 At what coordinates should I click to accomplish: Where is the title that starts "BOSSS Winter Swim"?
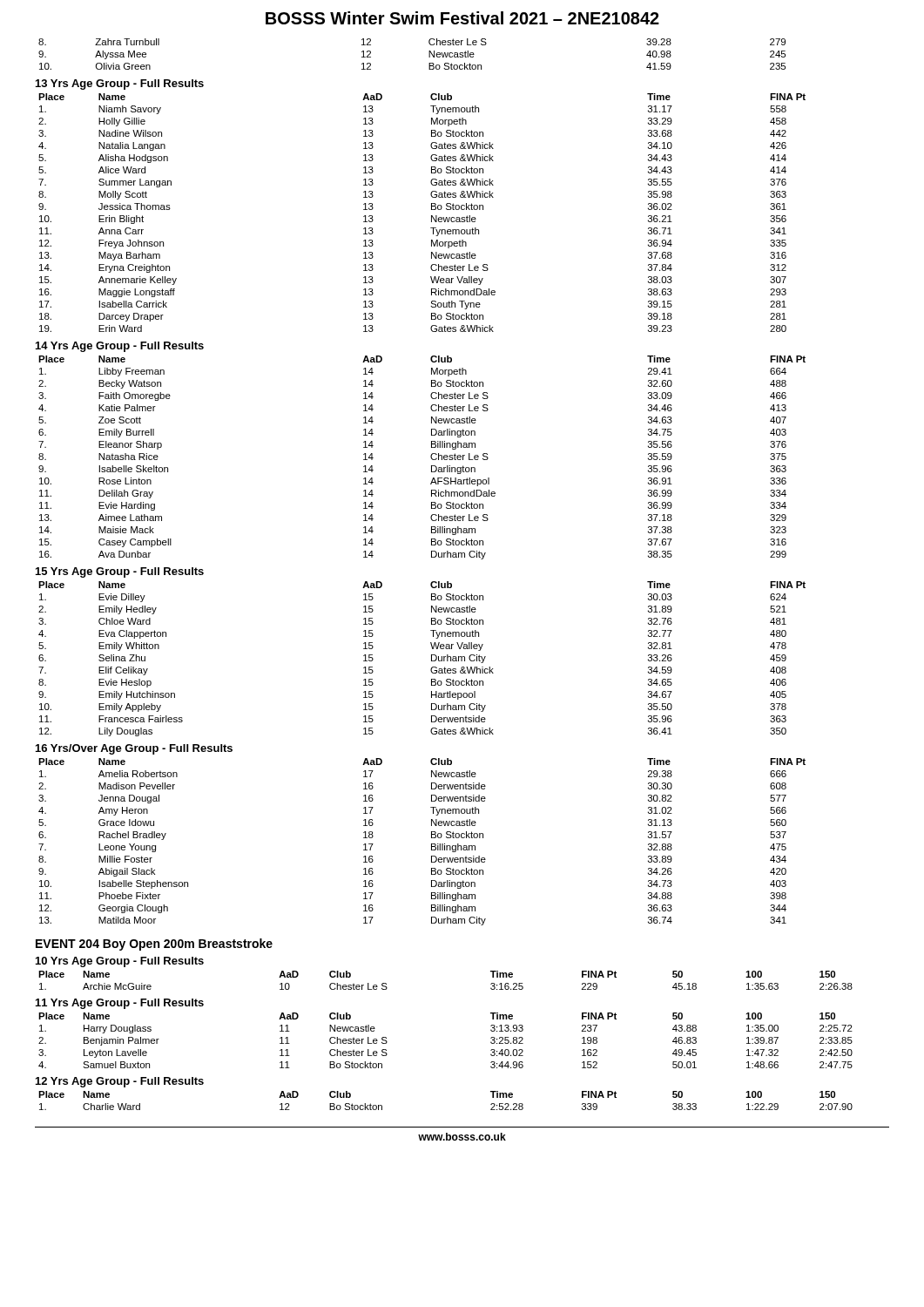coord(462,19)
